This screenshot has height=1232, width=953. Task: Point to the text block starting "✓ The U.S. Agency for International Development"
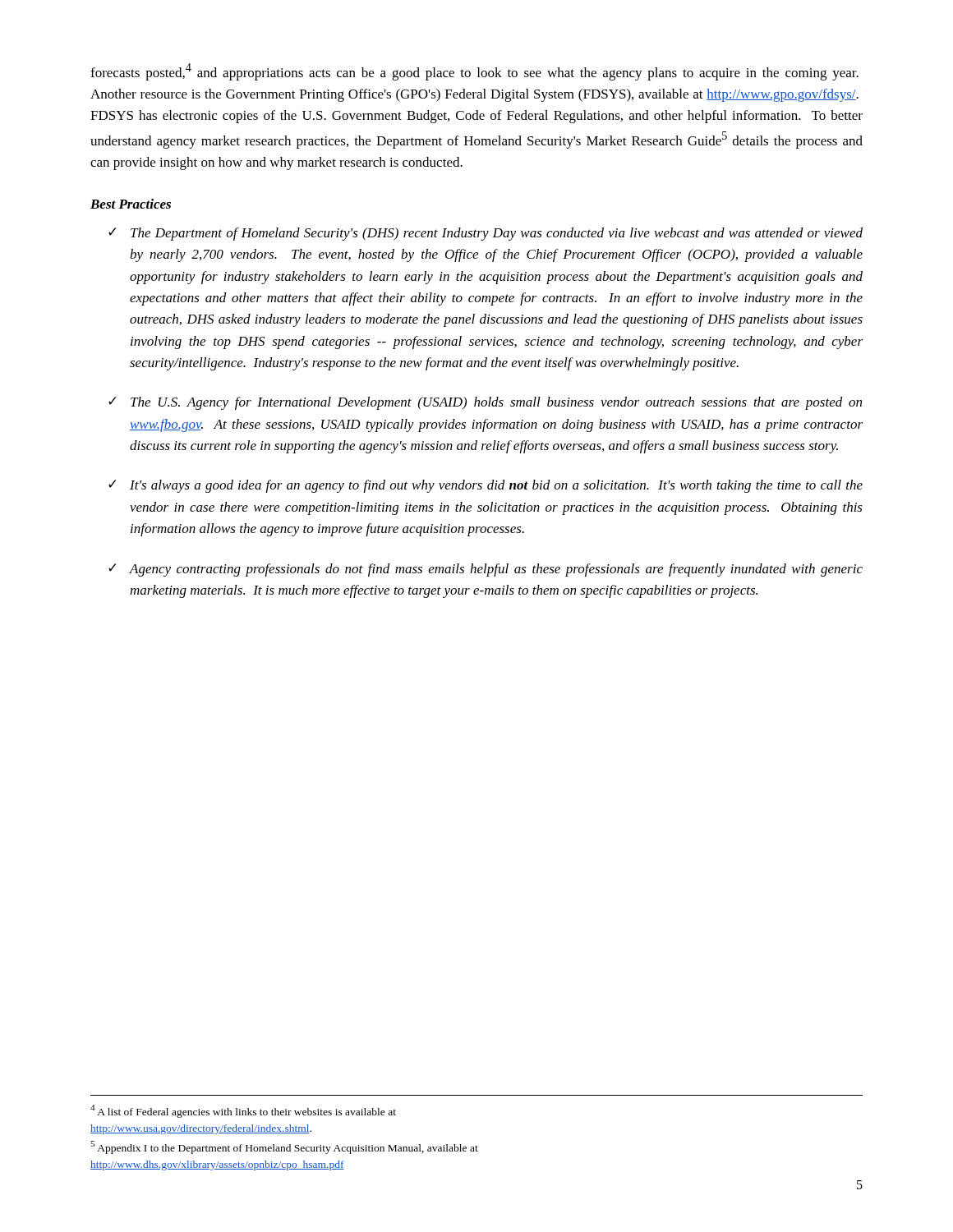click(485, 425)
